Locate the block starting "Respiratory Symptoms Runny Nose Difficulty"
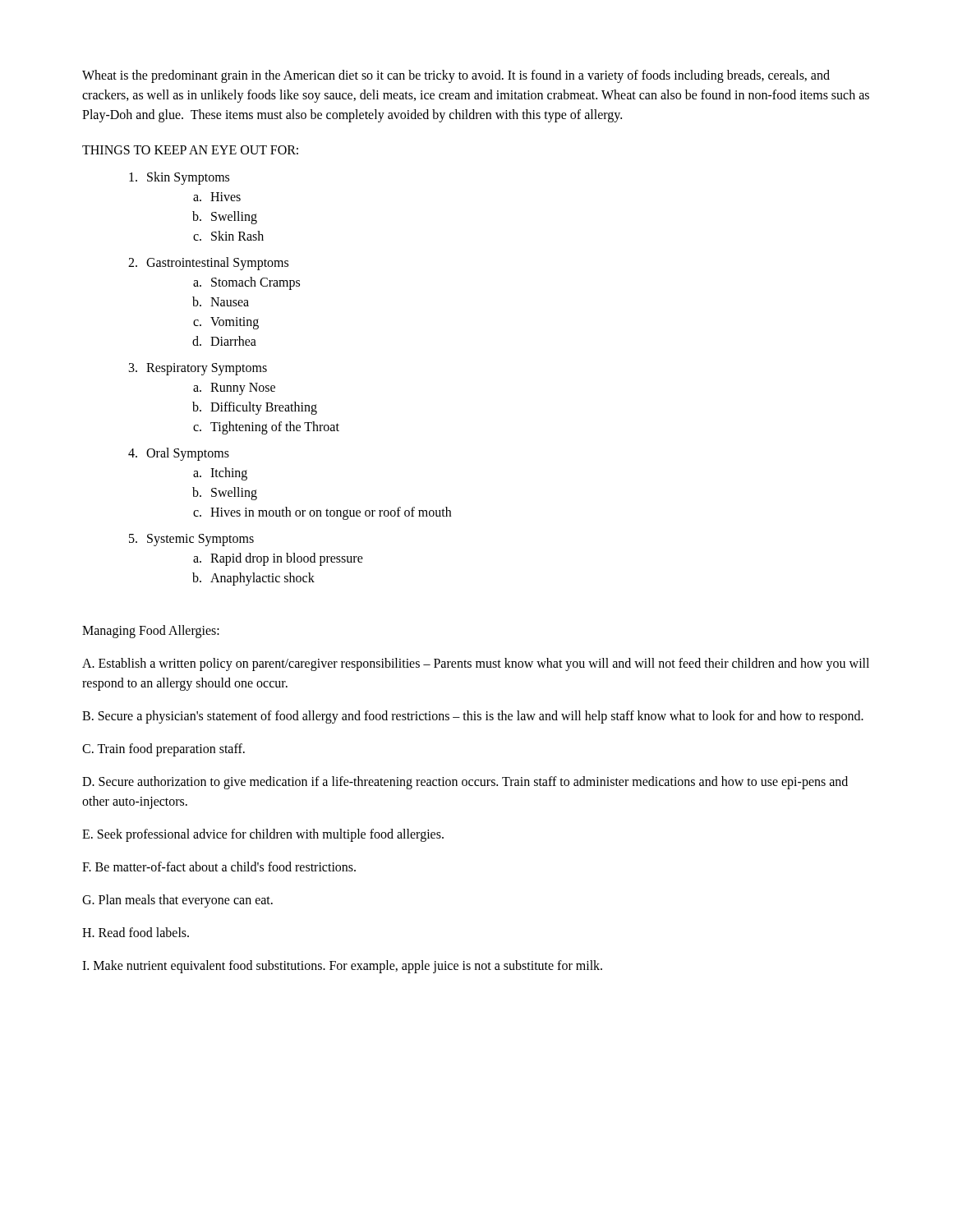This screenshot has width=953, height=1232. point(207,369)
